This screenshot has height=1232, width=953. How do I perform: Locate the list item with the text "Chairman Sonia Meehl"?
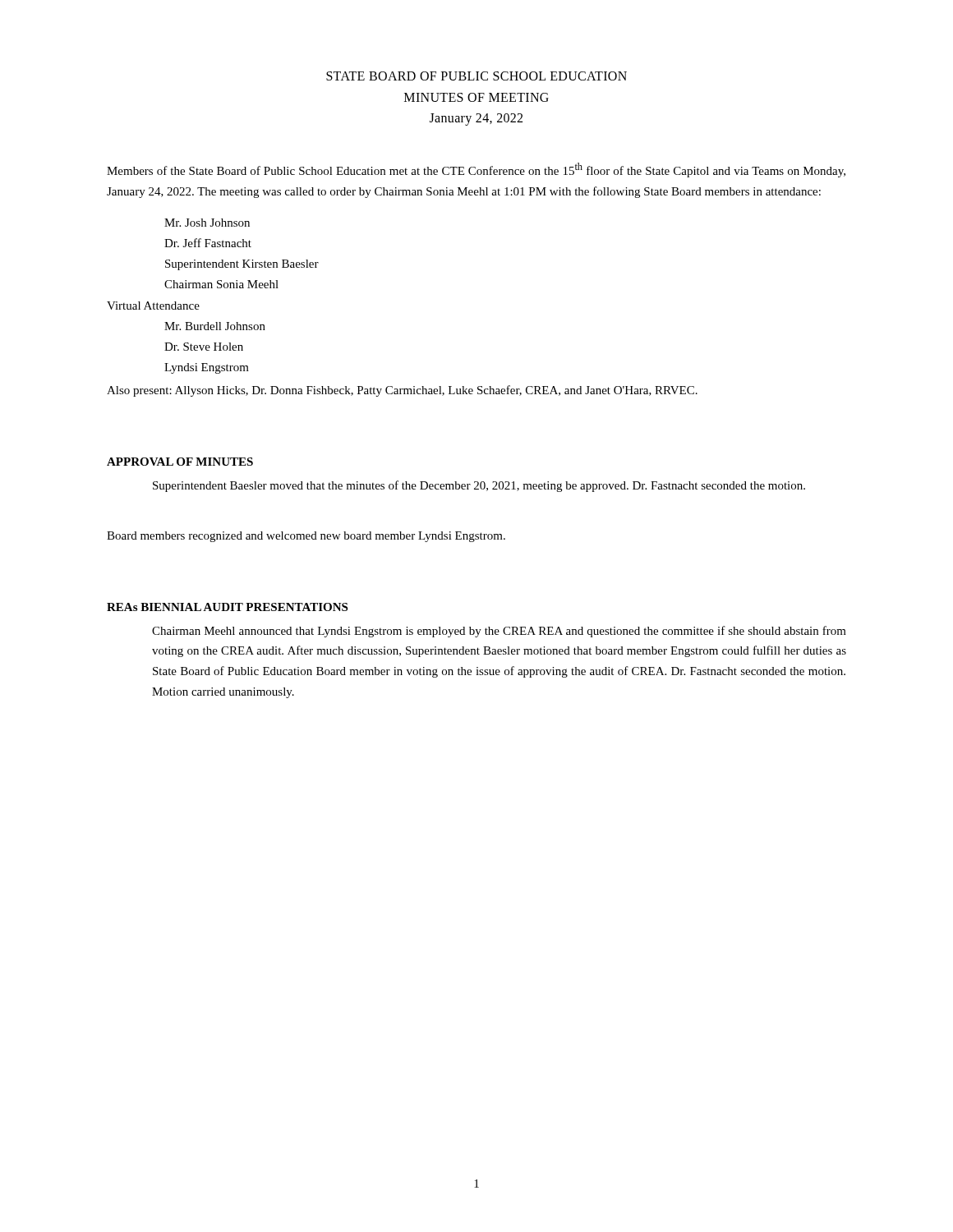pos(221,284)
